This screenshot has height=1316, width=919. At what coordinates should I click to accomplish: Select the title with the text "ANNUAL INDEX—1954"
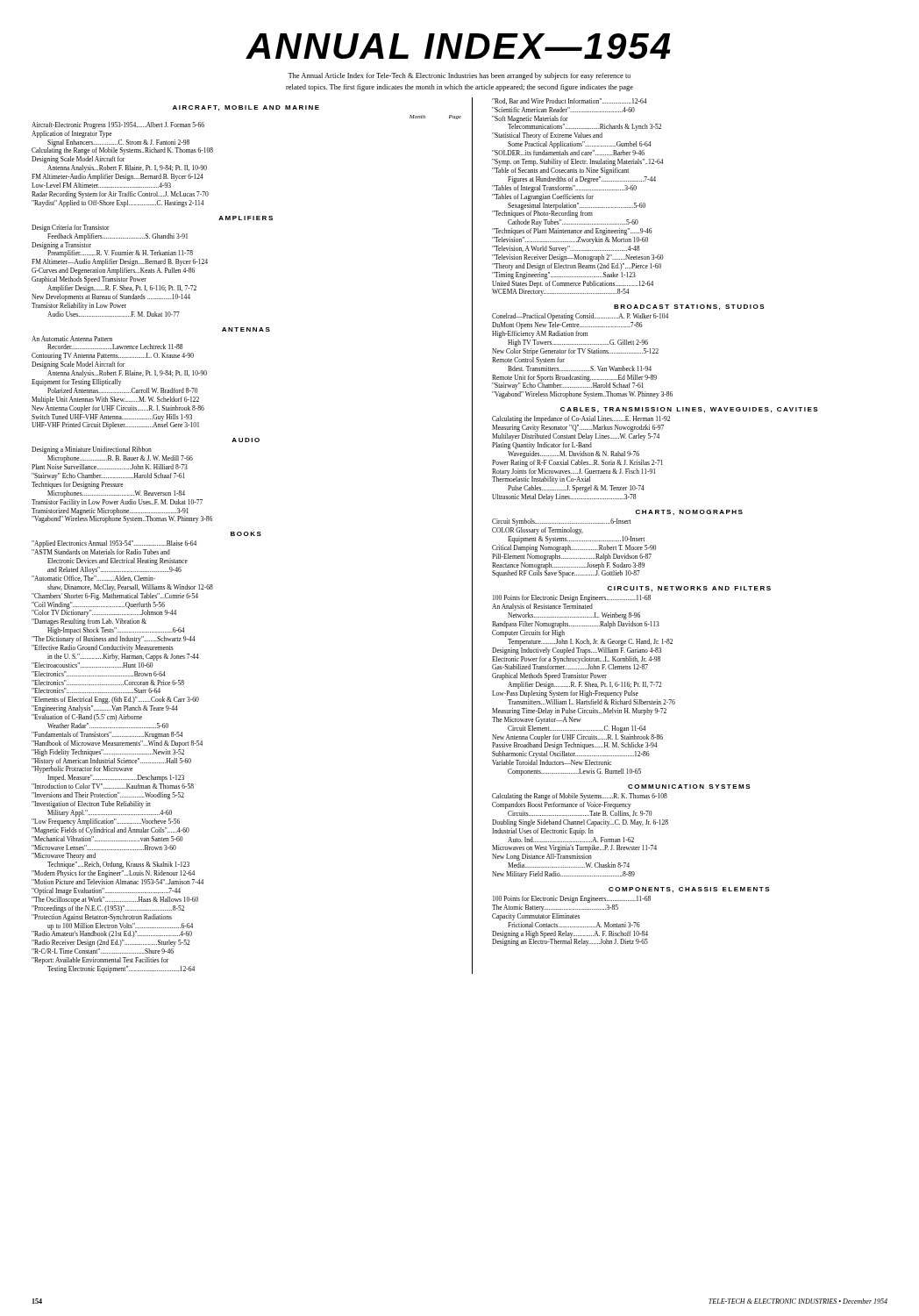pyautogui.click(x=460, y=47)
